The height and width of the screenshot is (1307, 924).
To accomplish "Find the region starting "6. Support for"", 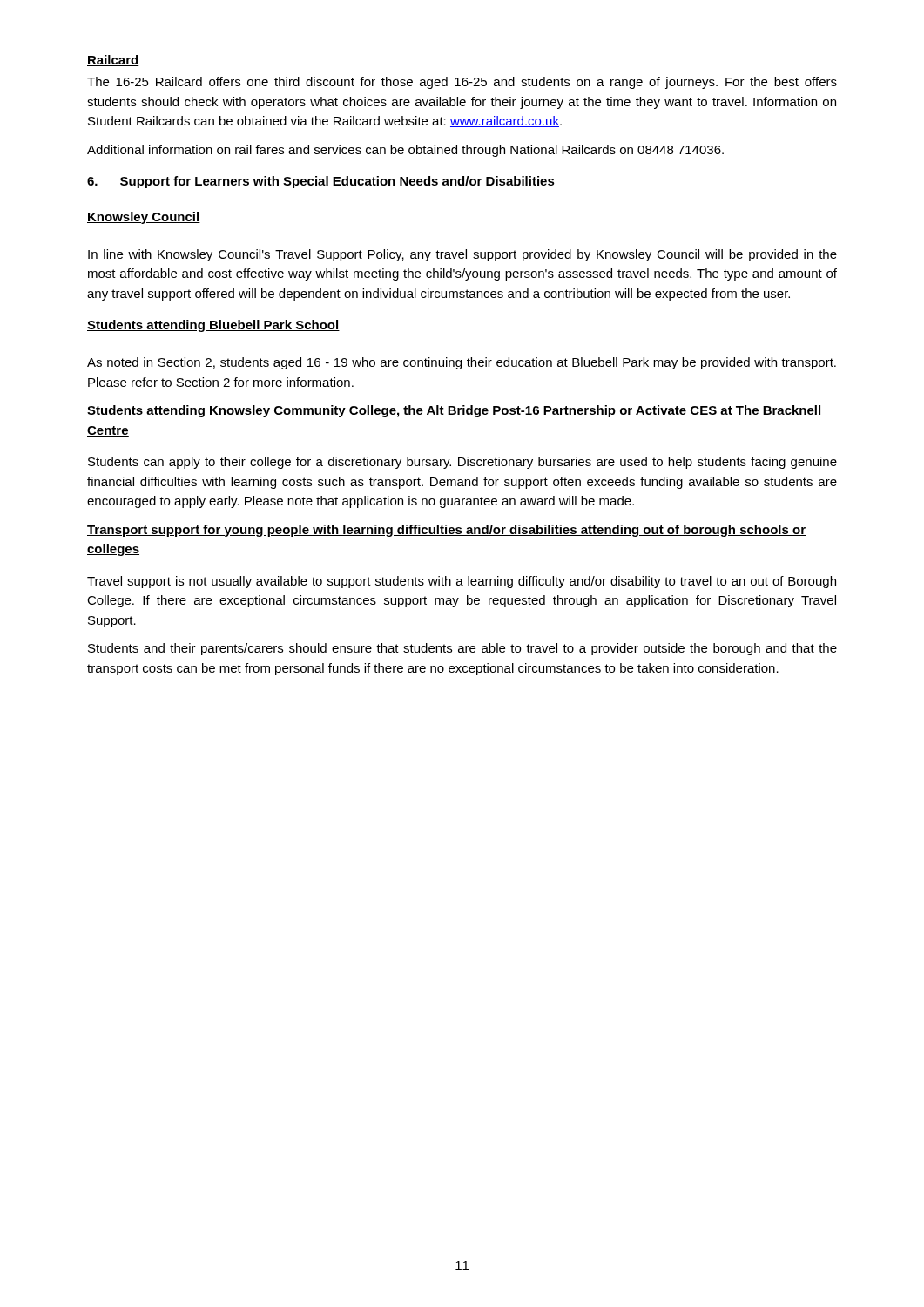I will click(462, 181).
